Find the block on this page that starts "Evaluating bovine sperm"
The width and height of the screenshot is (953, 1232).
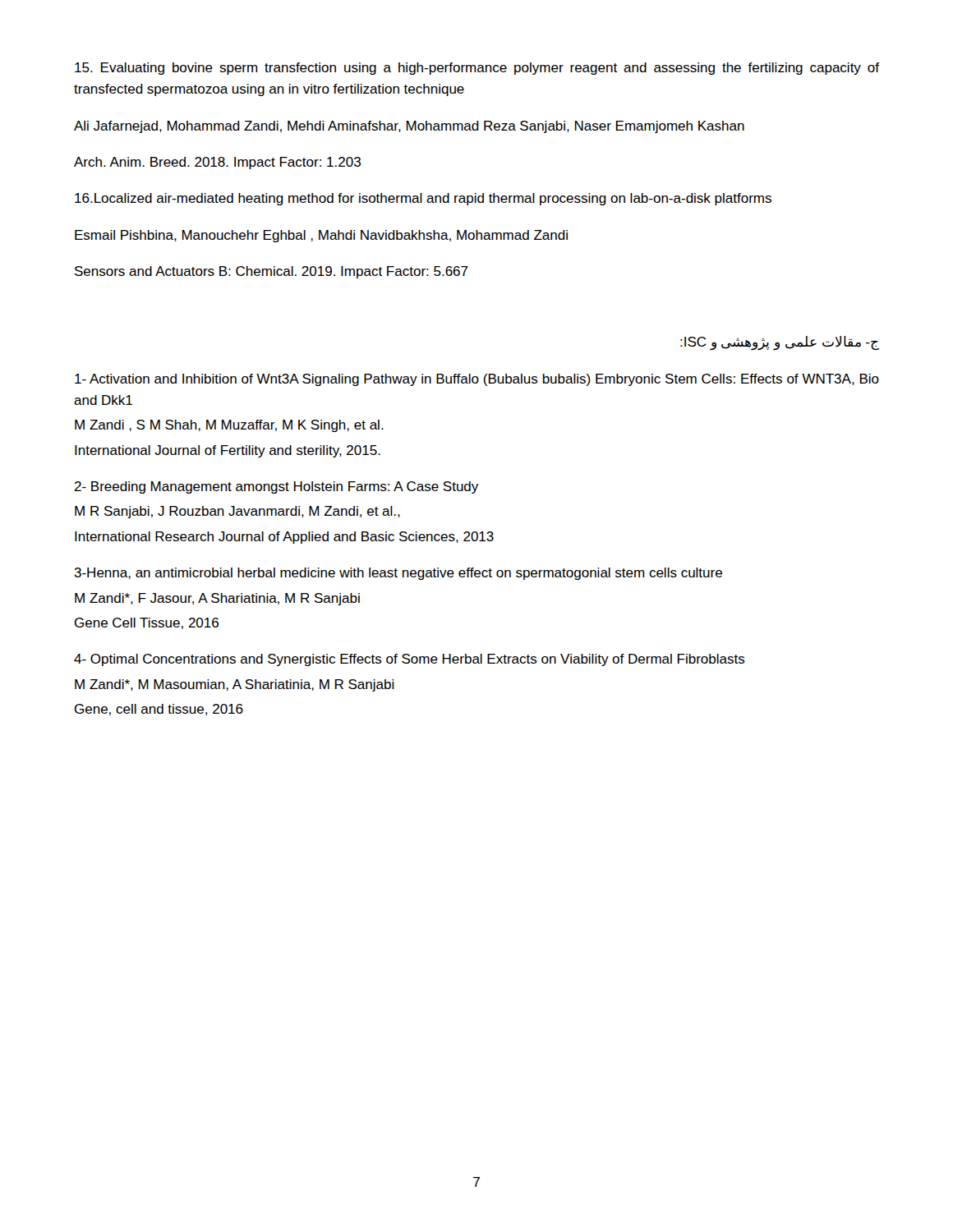(476, 79)
